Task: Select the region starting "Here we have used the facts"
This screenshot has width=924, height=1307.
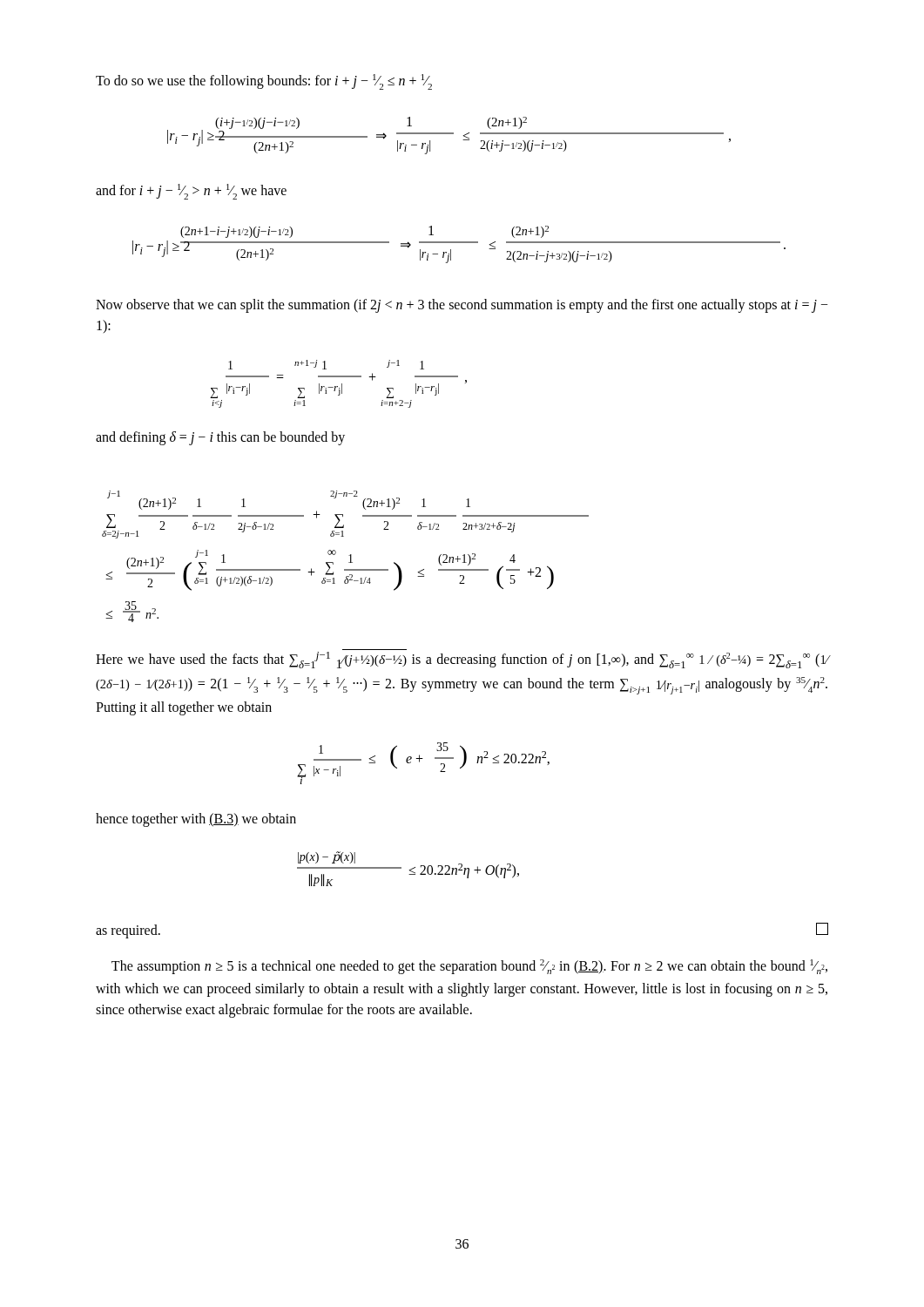Action: pyautogui.click(x=462, y=681)
